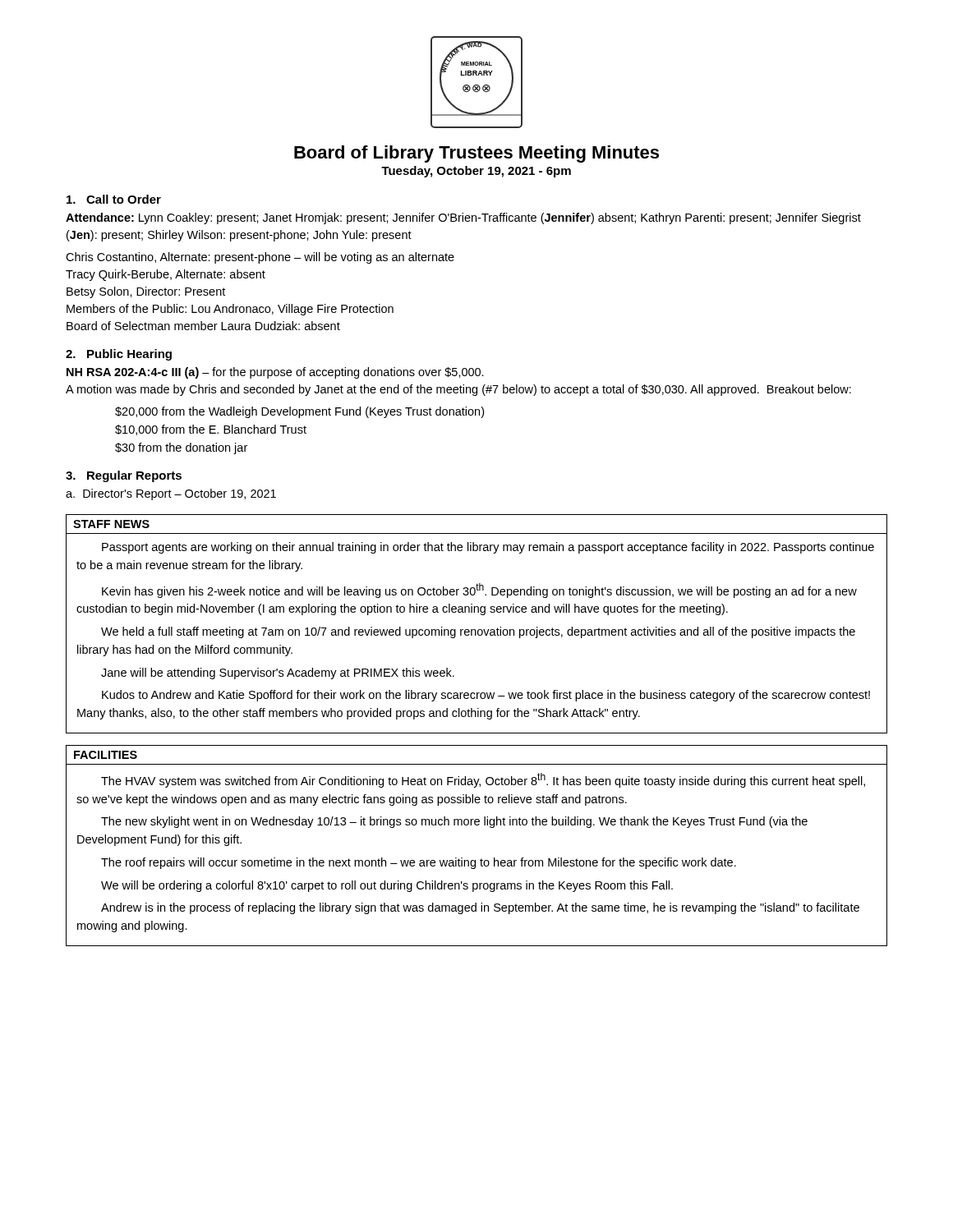Image resolution: width=953 pixels, height=1232 pixels.
Task: Select the section header that reads "1. Call to Order"
Action: click(x=113, y=199)
